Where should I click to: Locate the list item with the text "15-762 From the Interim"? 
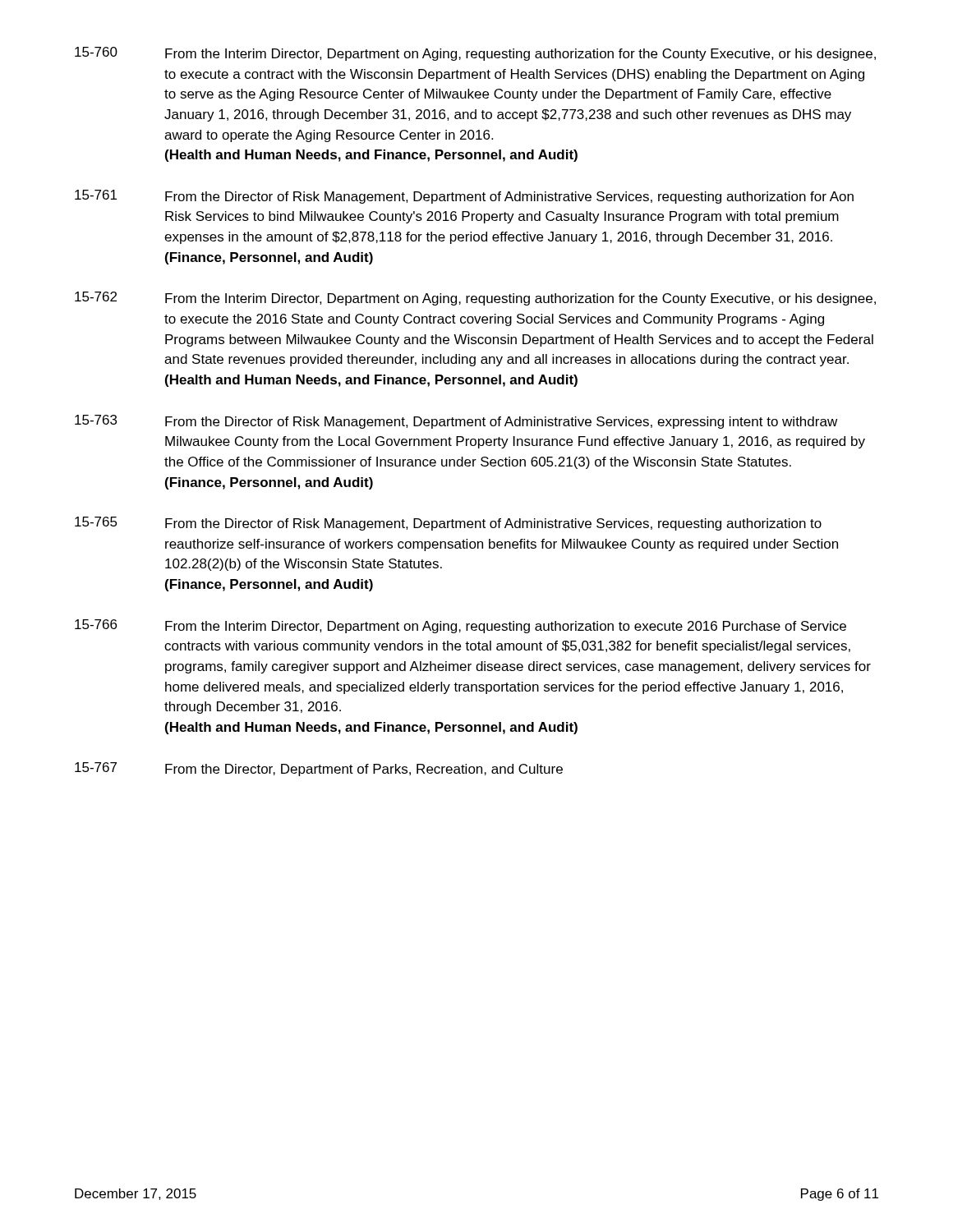(476, 340)
